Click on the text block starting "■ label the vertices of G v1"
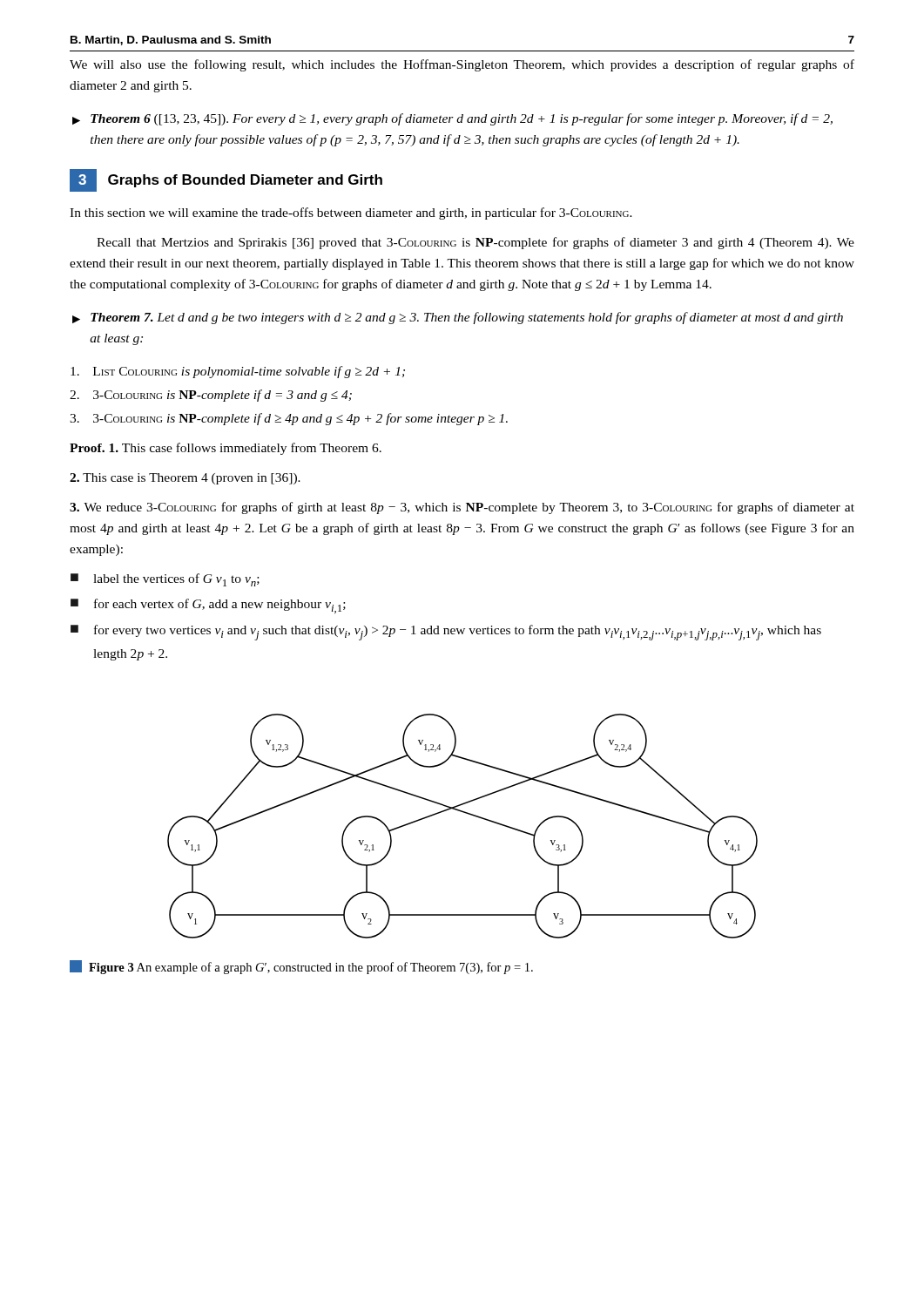924x1307 pixels. tap(165, 580)
